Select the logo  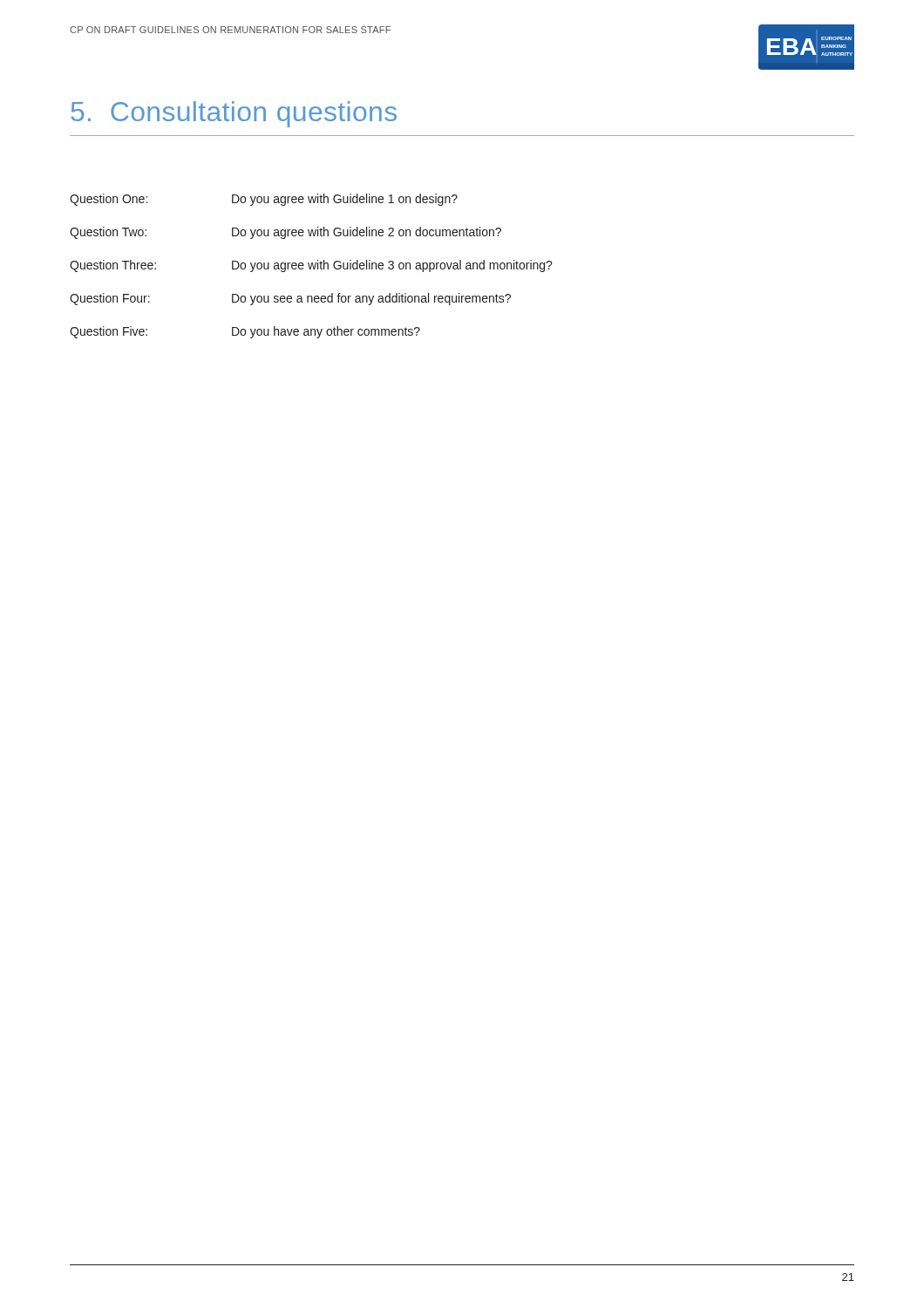(806, 47)
